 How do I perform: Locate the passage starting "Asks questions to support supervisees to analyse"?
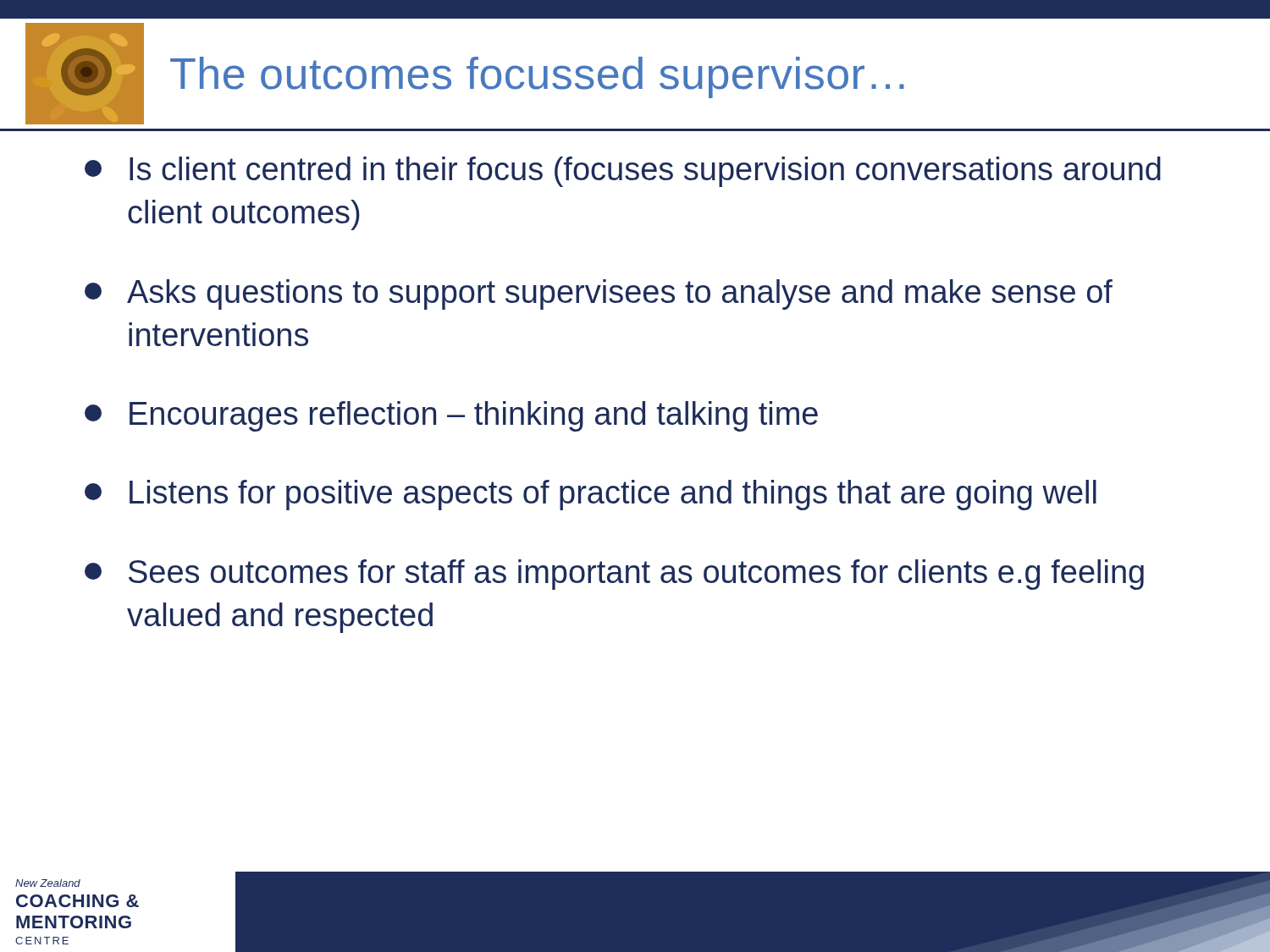660,314
